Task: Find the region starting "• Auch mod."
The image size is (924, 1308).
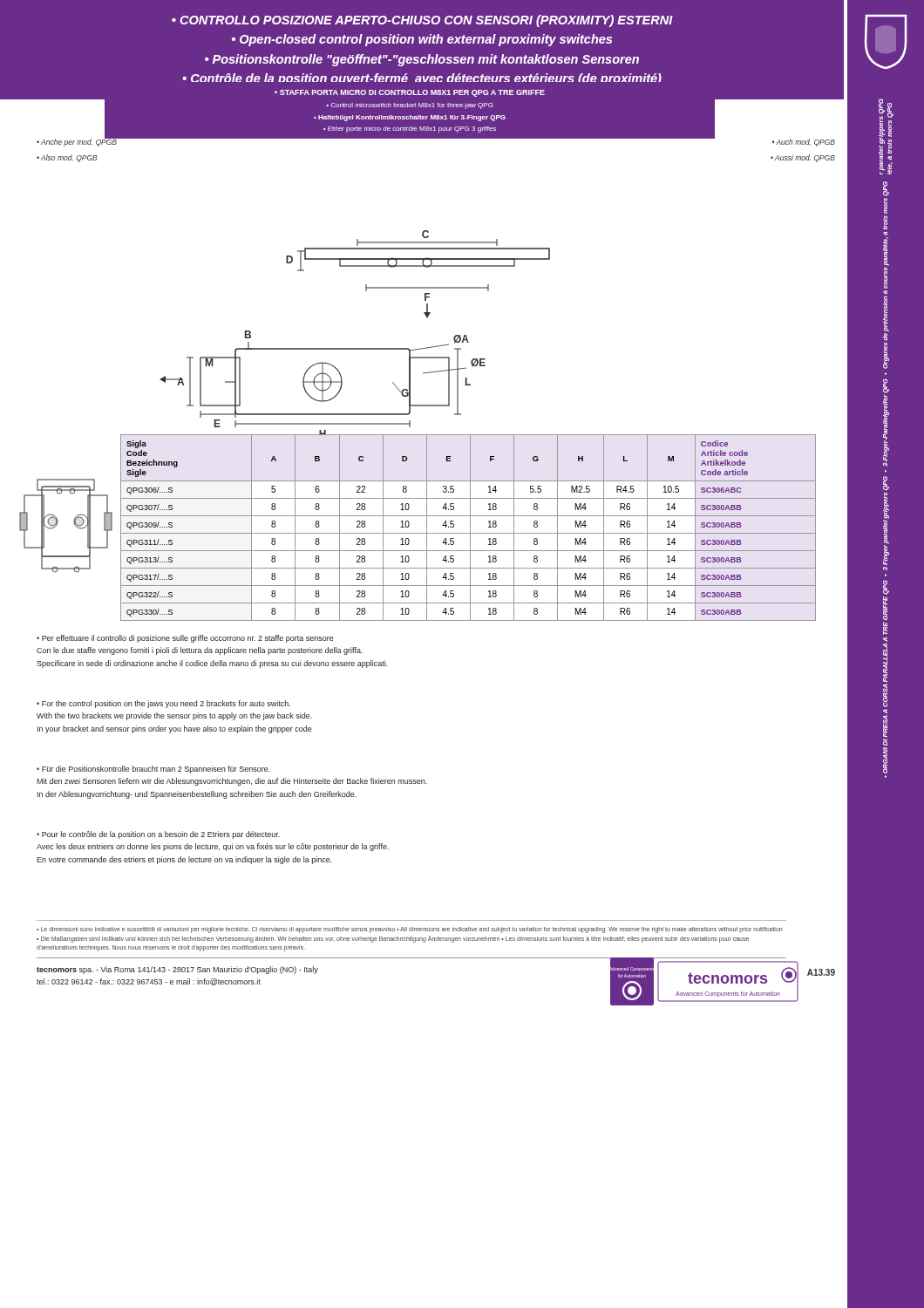Action: (803, 150)
